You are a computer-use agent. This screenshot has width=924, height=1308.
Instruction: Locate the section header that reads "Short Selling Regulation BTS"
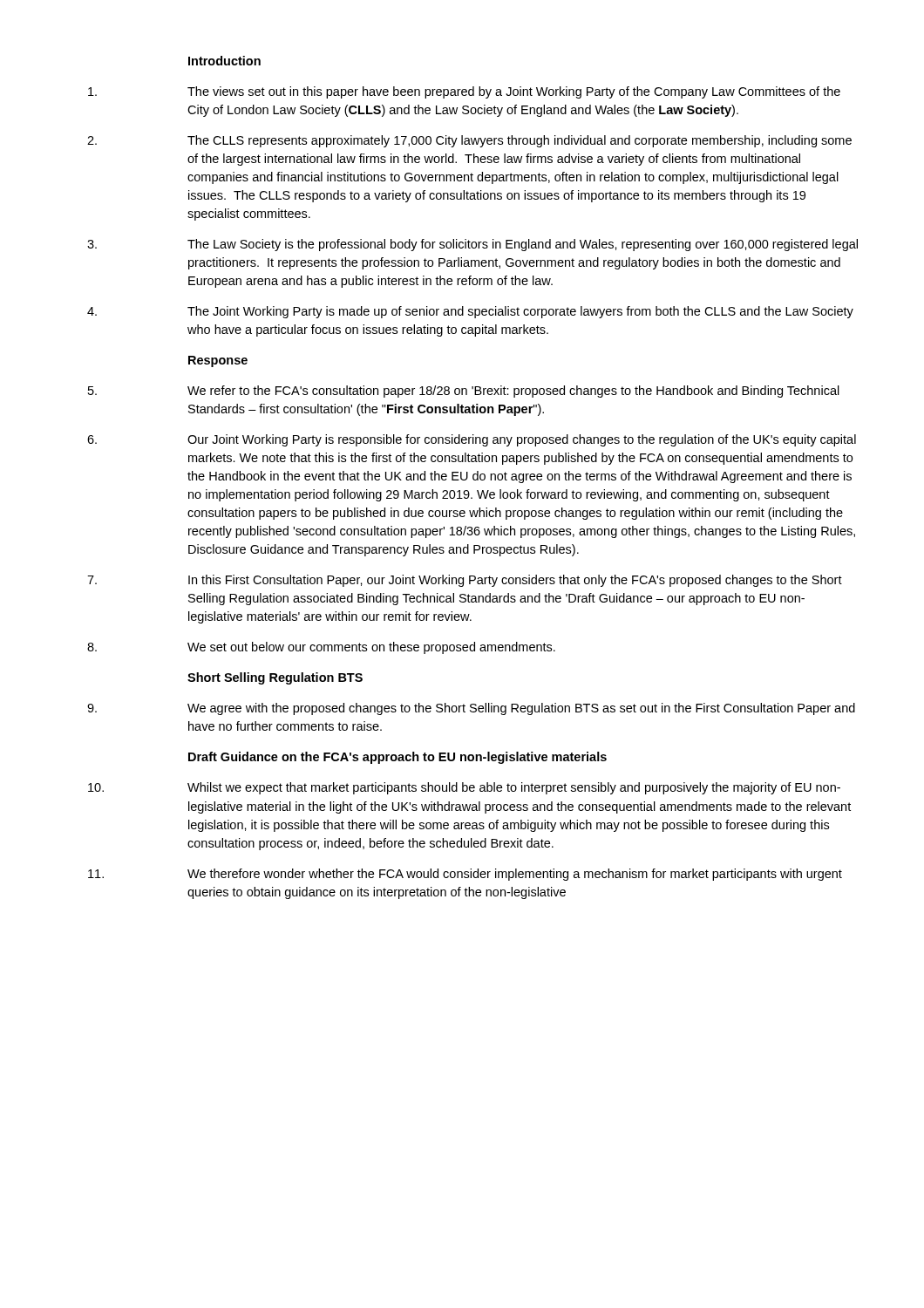[275, 678]
